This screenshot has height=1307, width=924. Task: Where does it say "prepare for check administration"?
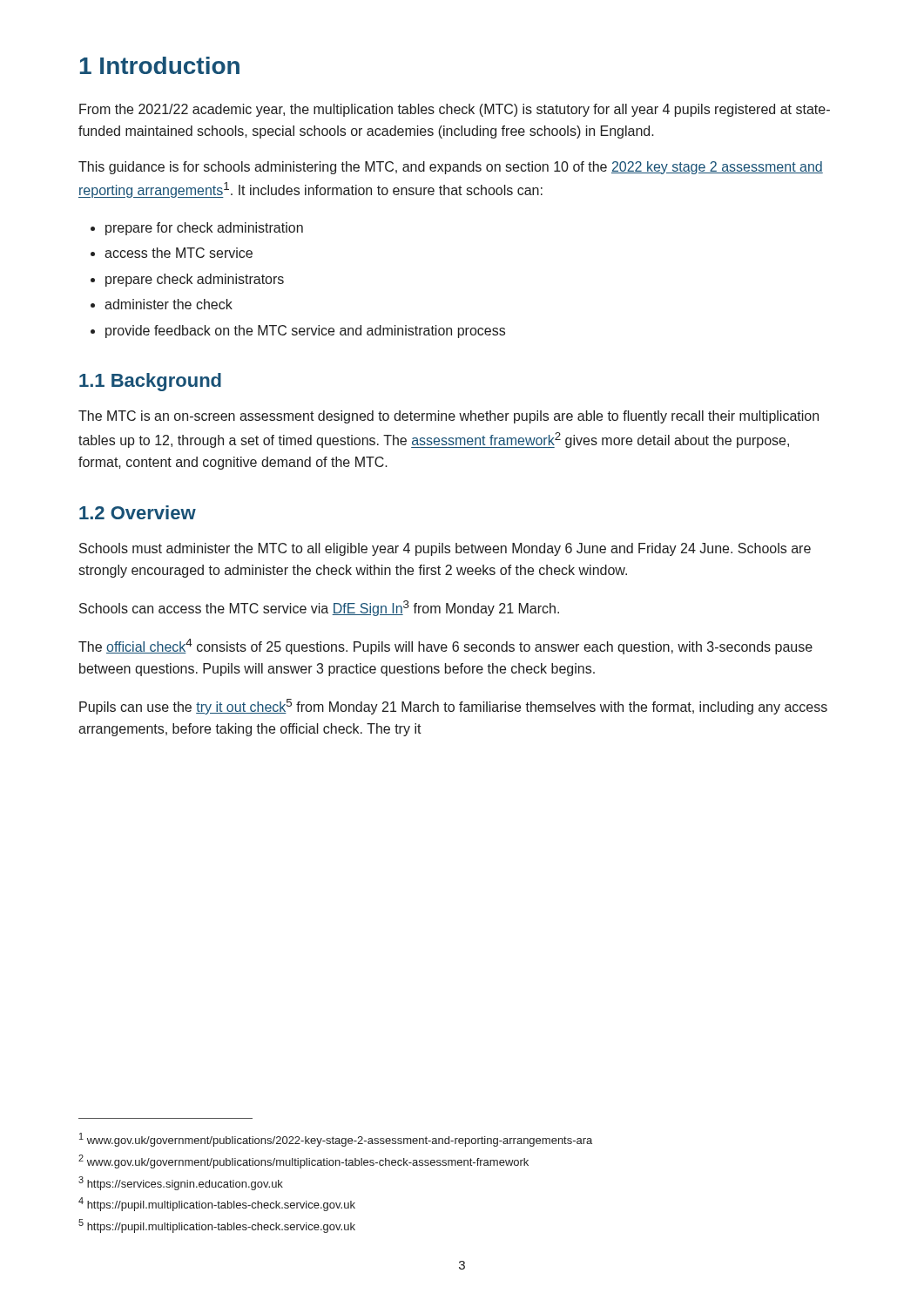[204, 227]
